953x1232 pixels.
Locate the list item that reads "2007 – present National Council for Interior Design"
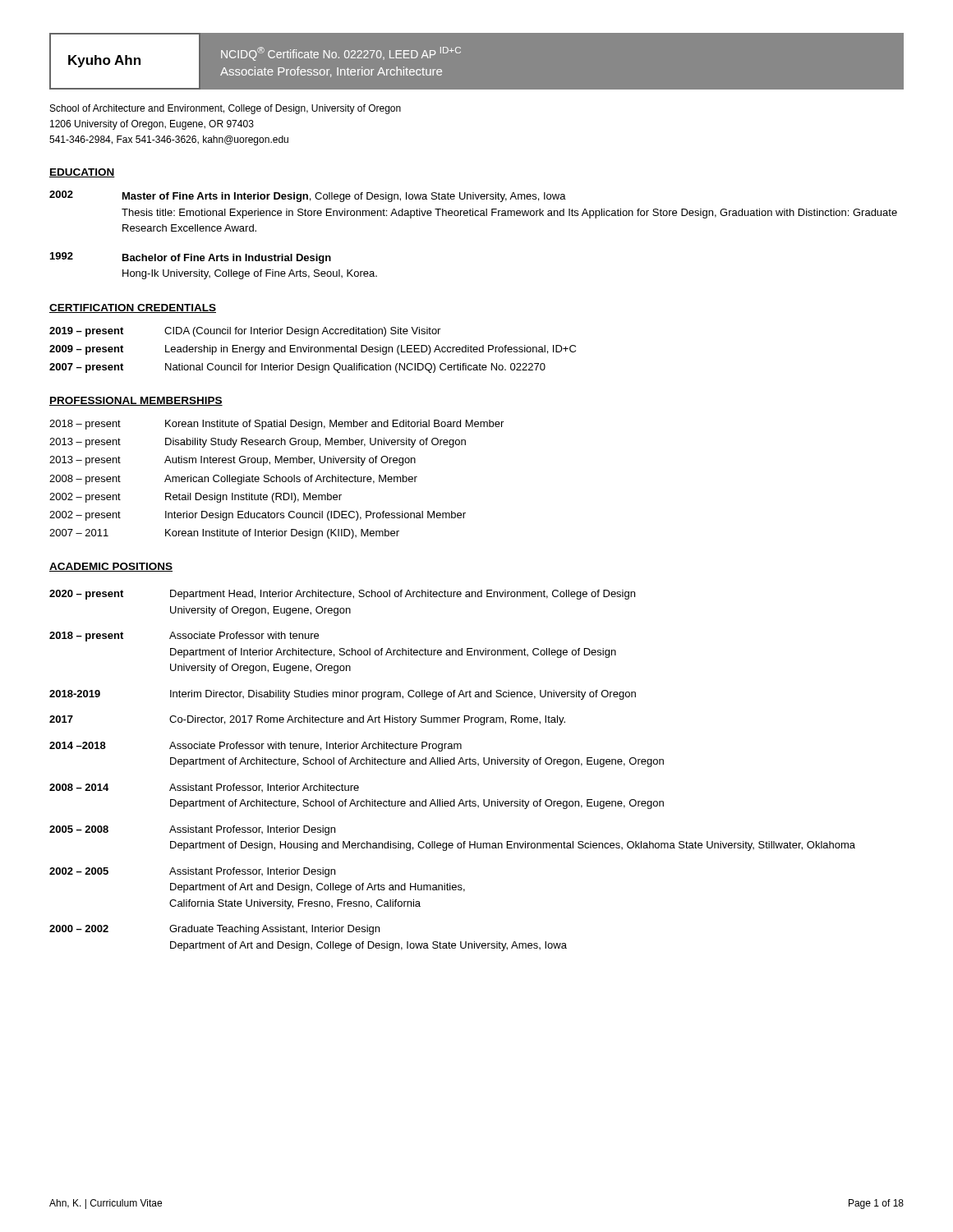476,367
